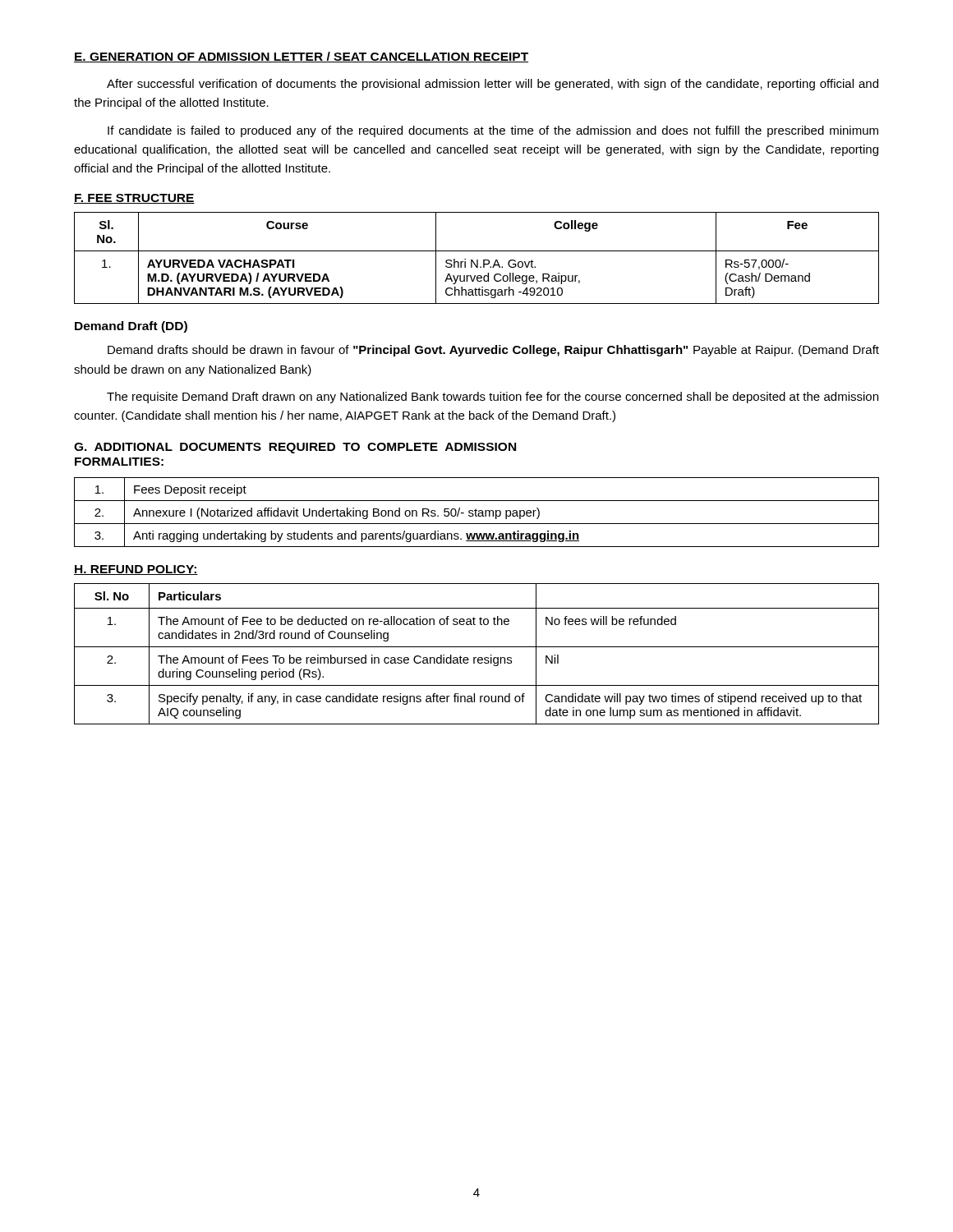This screenshot has height=1232, width=953.
Task: Locate the text block starting "Demand drafts should be drawn in favour of"
Action: (476, 359)
